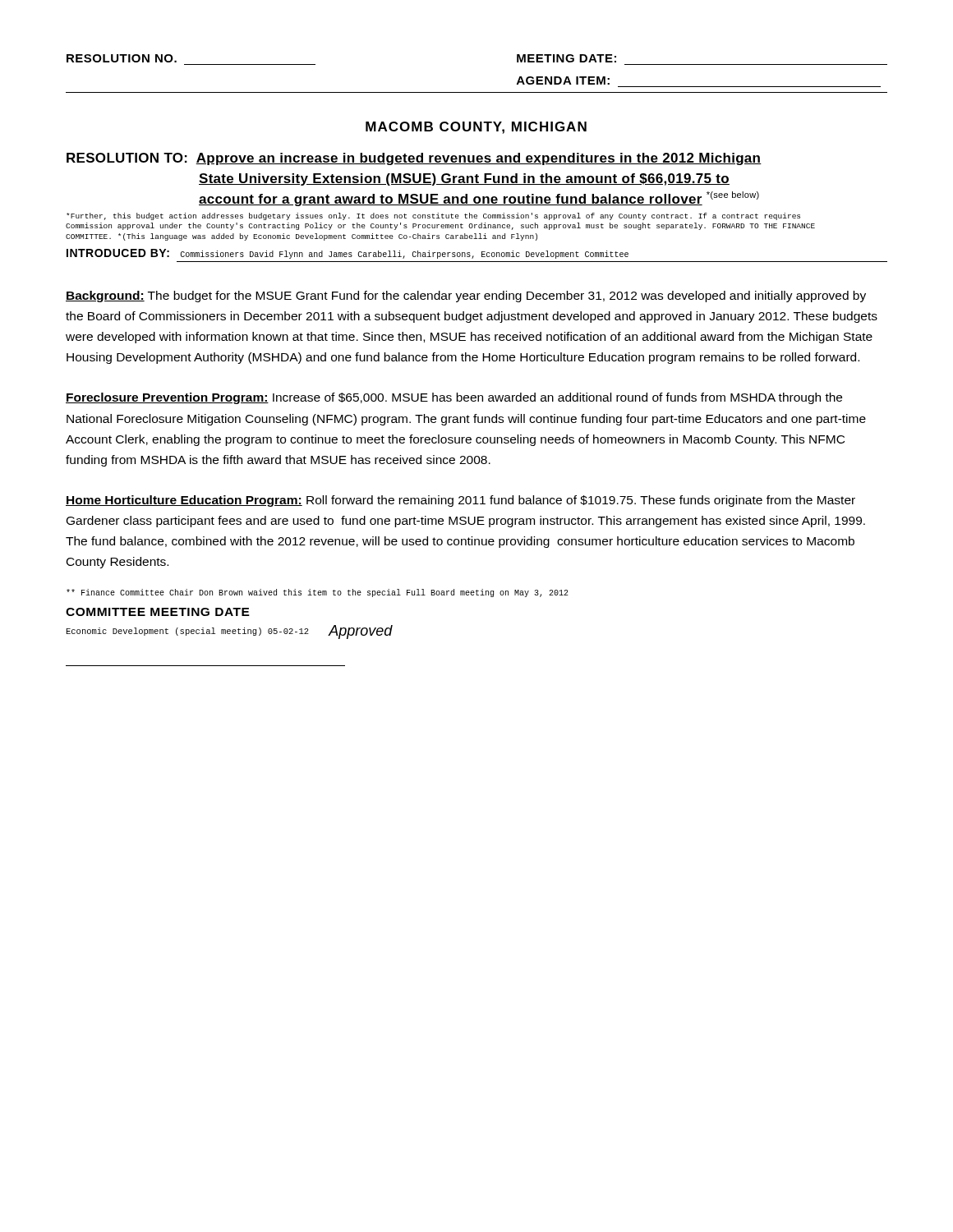Screen dimensions: 1232x953
Task: Locate the text "AGENDA ITEM:"
Action: click(698, 79)
